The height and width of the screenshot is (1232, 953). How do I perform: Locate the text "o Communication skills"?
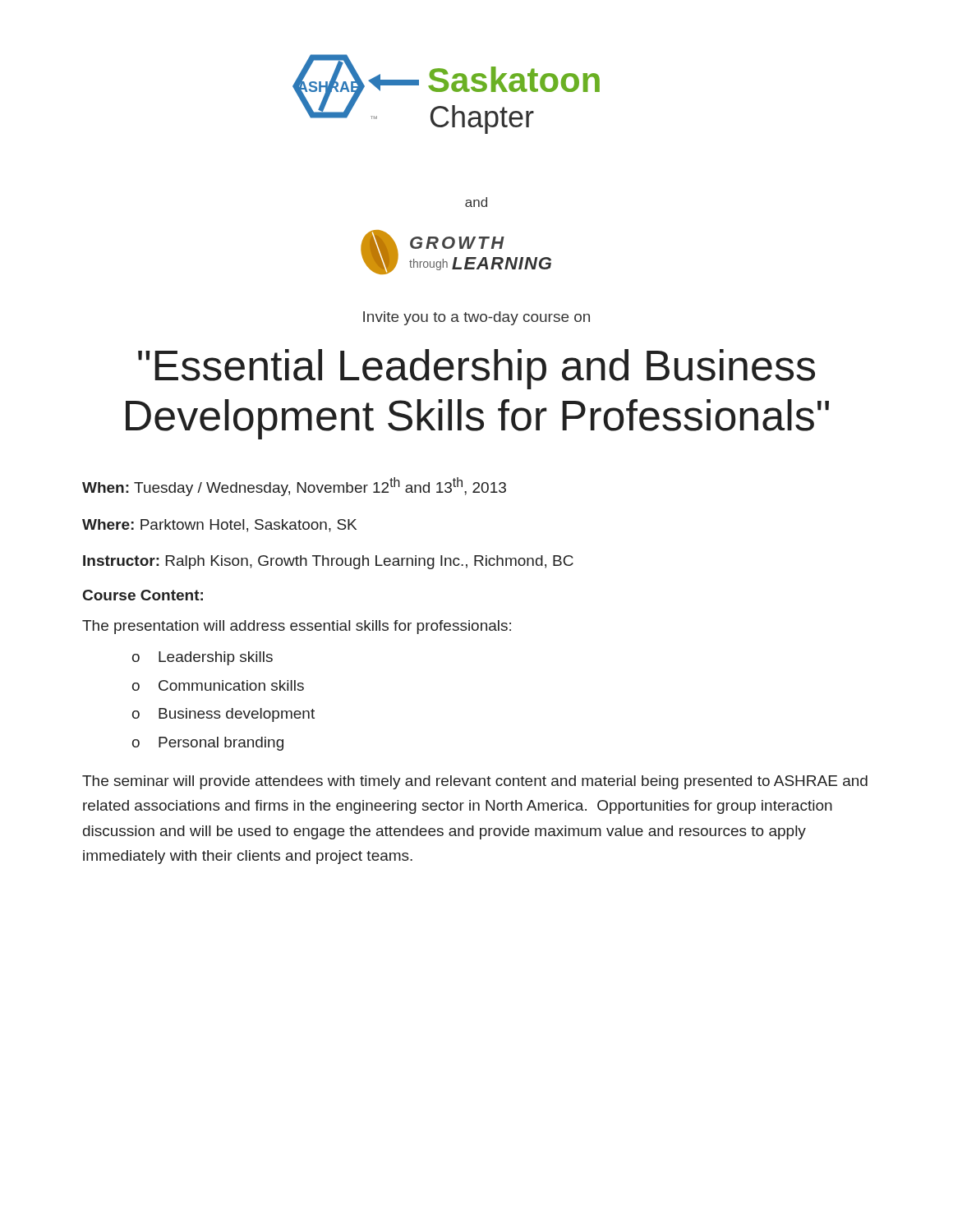218,686
